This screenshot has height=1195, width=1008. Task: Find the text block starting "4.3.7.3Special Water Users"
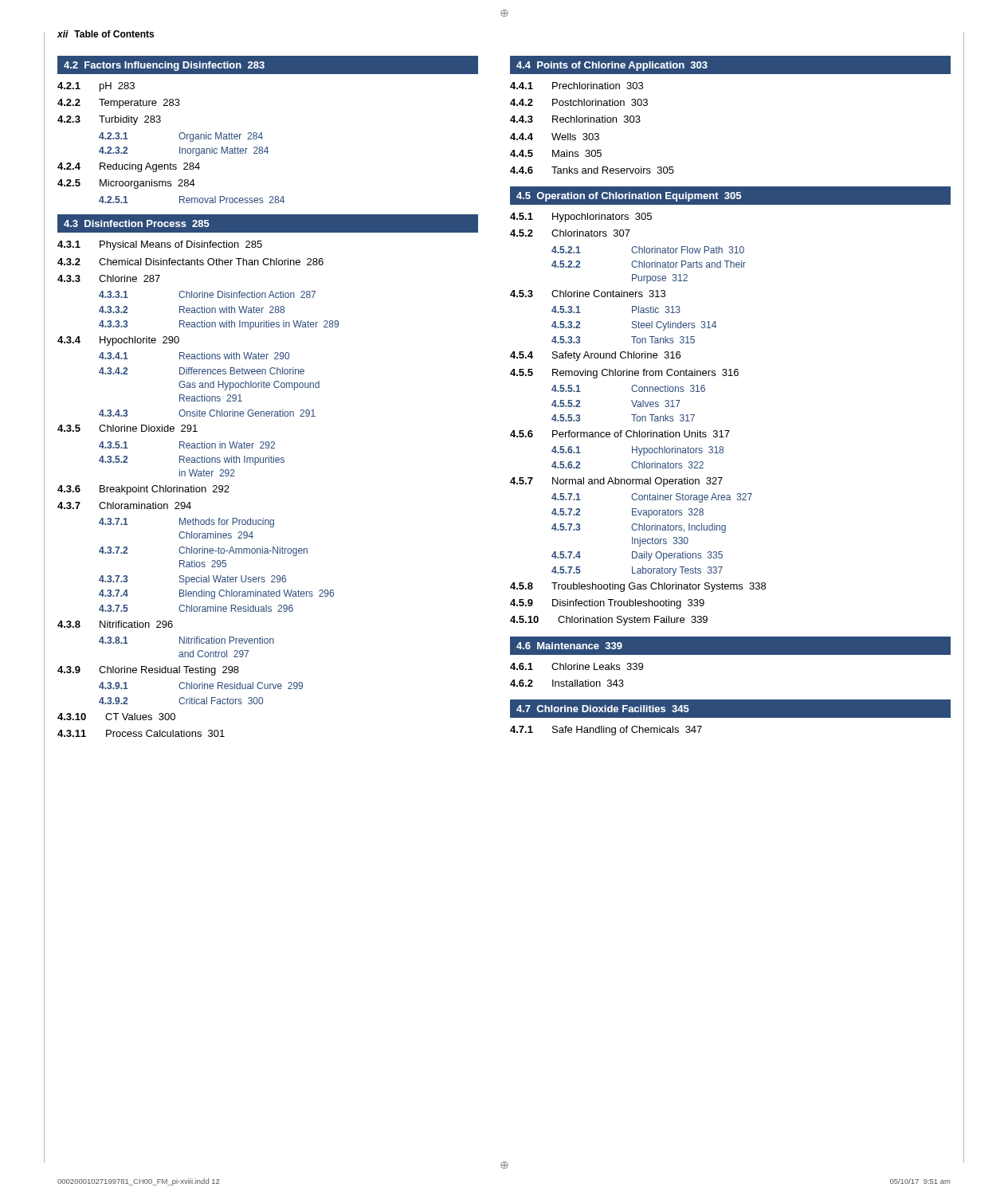193,579
